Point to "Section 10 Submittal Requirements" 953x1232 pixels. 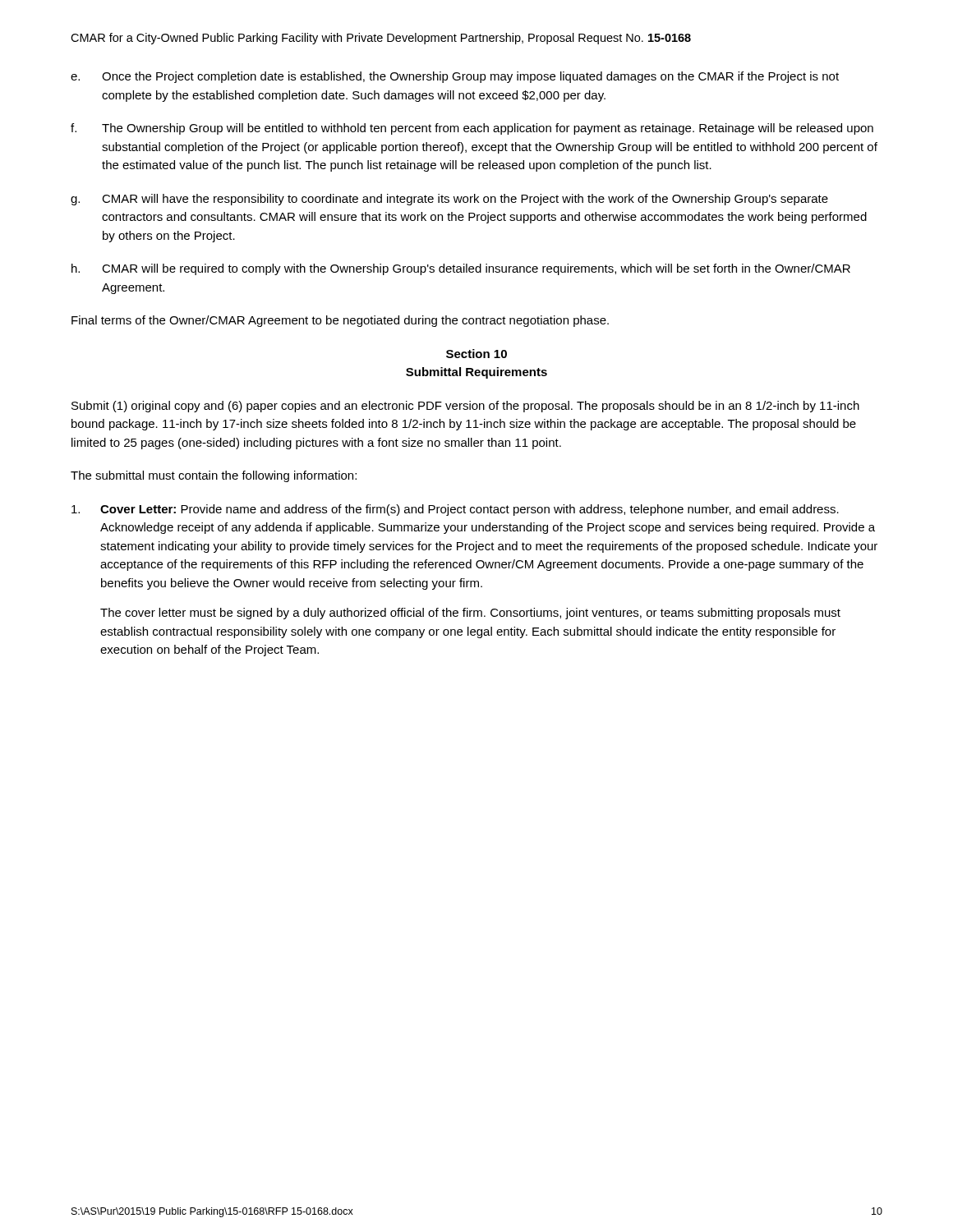(476, 363)
